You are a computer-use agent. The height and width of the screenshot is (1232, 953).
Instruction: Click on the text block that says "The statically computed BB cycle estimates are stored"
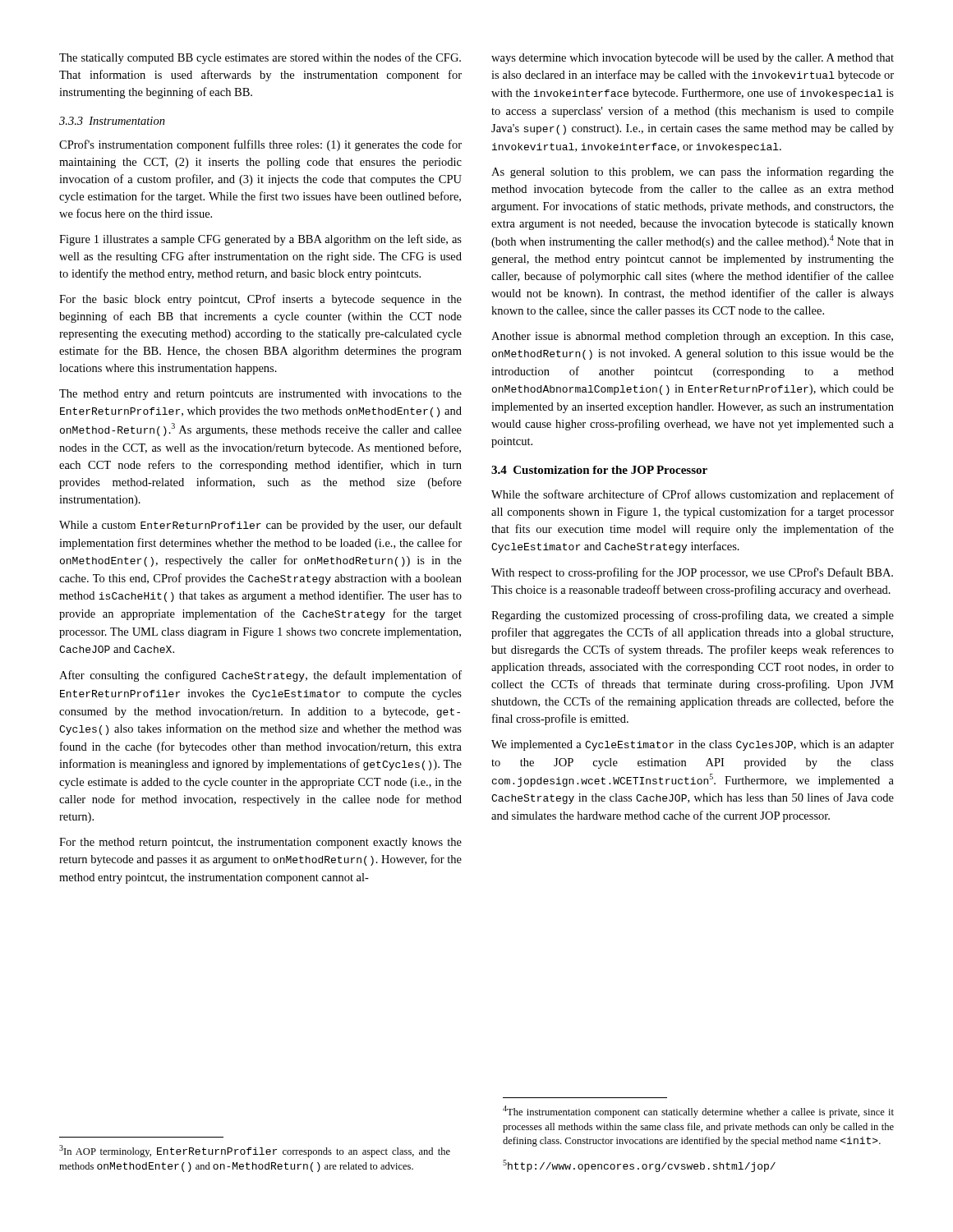tap(260, 75)
